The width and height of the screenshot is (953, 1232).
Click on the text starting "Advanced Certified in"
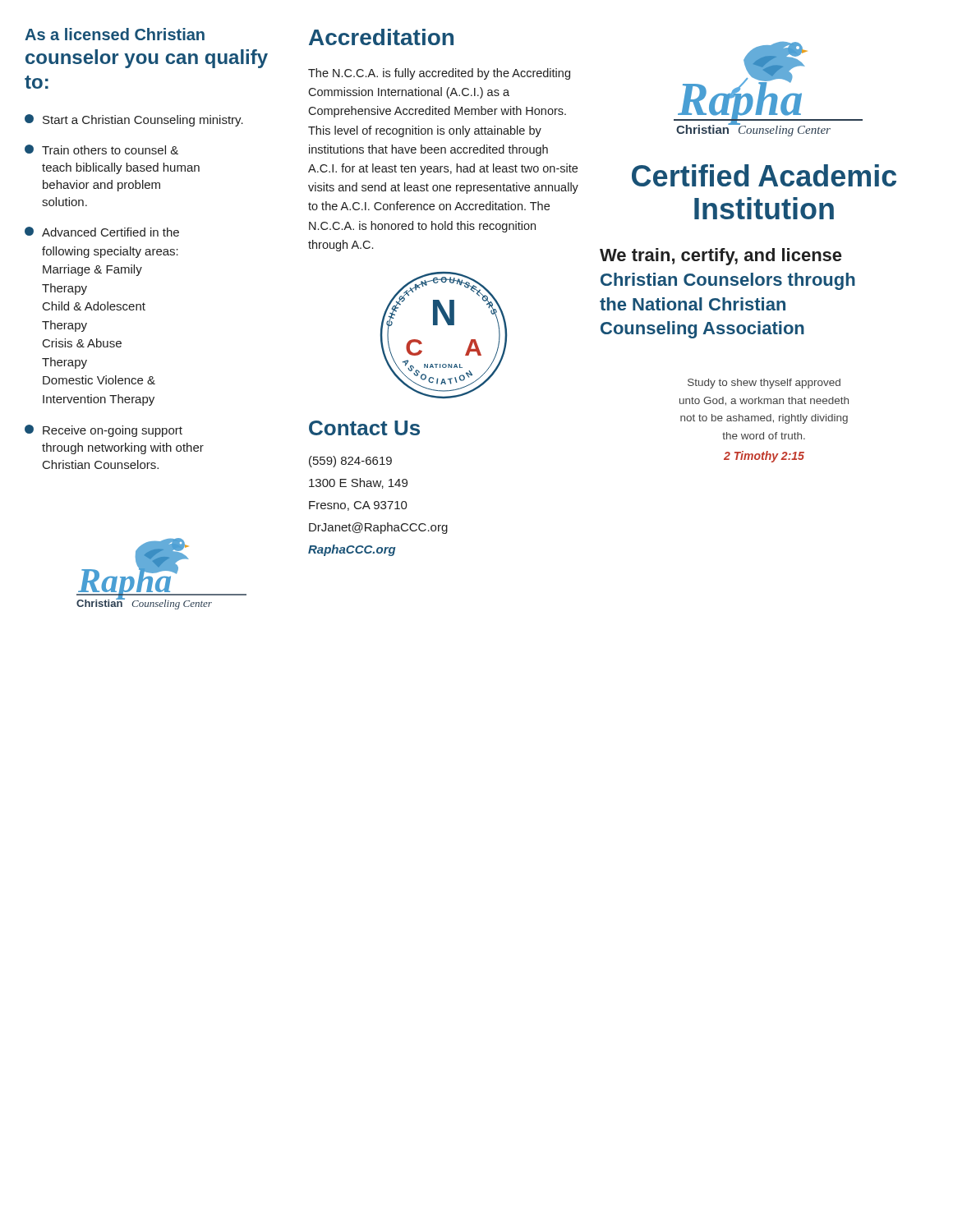coord(102,316)
